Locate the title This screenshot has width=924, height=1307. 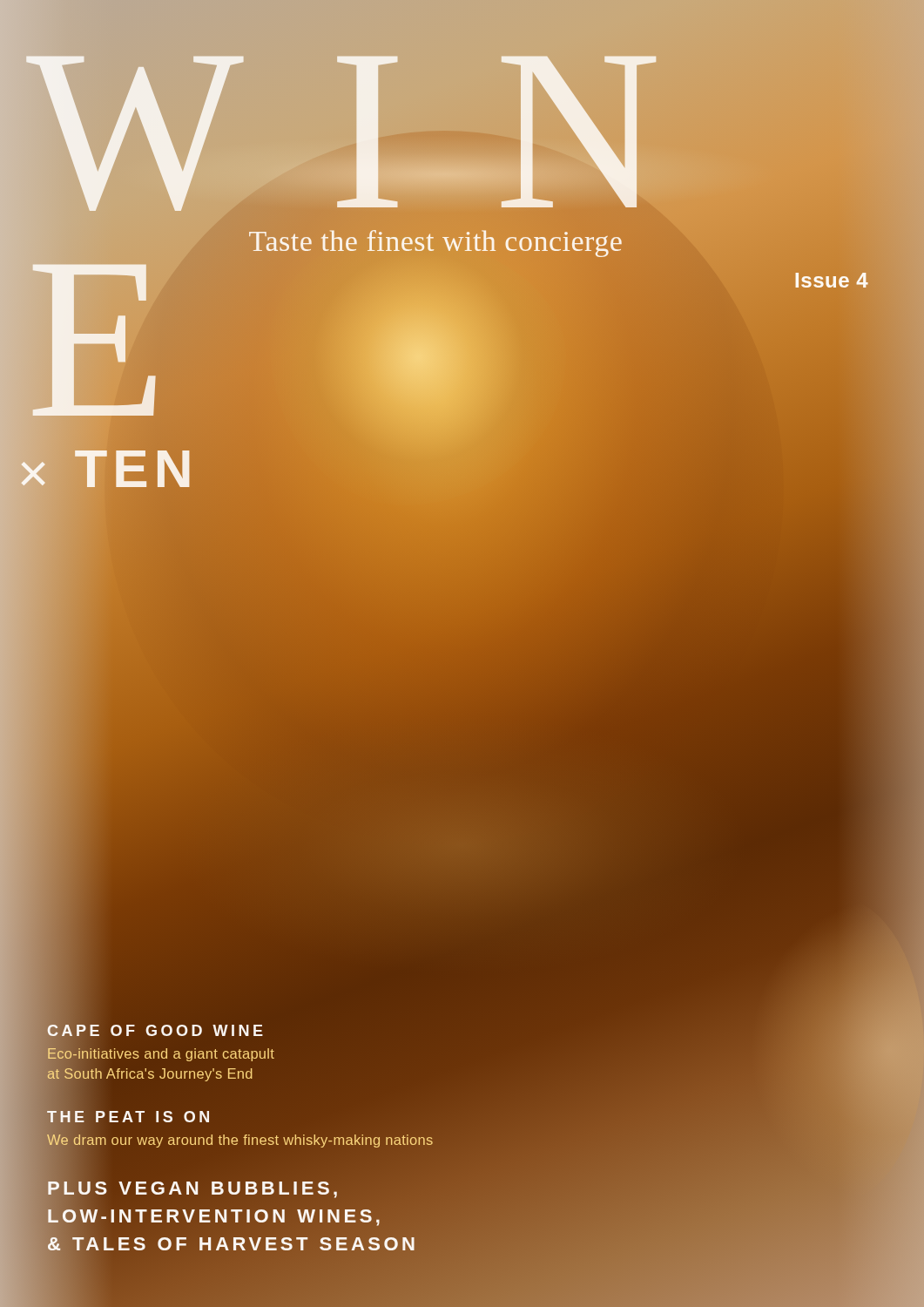click(462, 263)
